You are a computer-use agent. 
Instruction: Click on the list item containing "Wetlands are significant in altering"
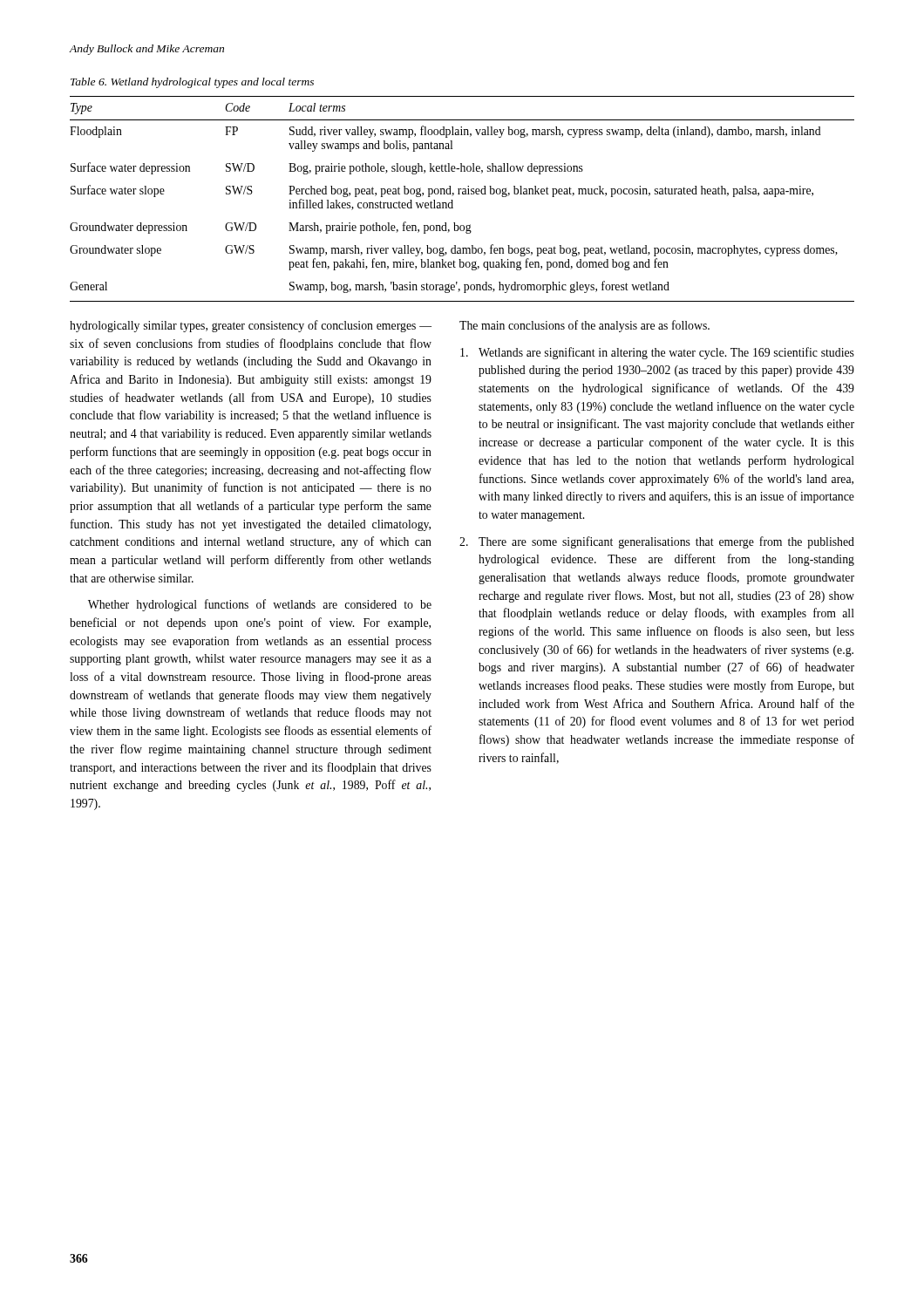pyautogui.click(x=657, y=434)
